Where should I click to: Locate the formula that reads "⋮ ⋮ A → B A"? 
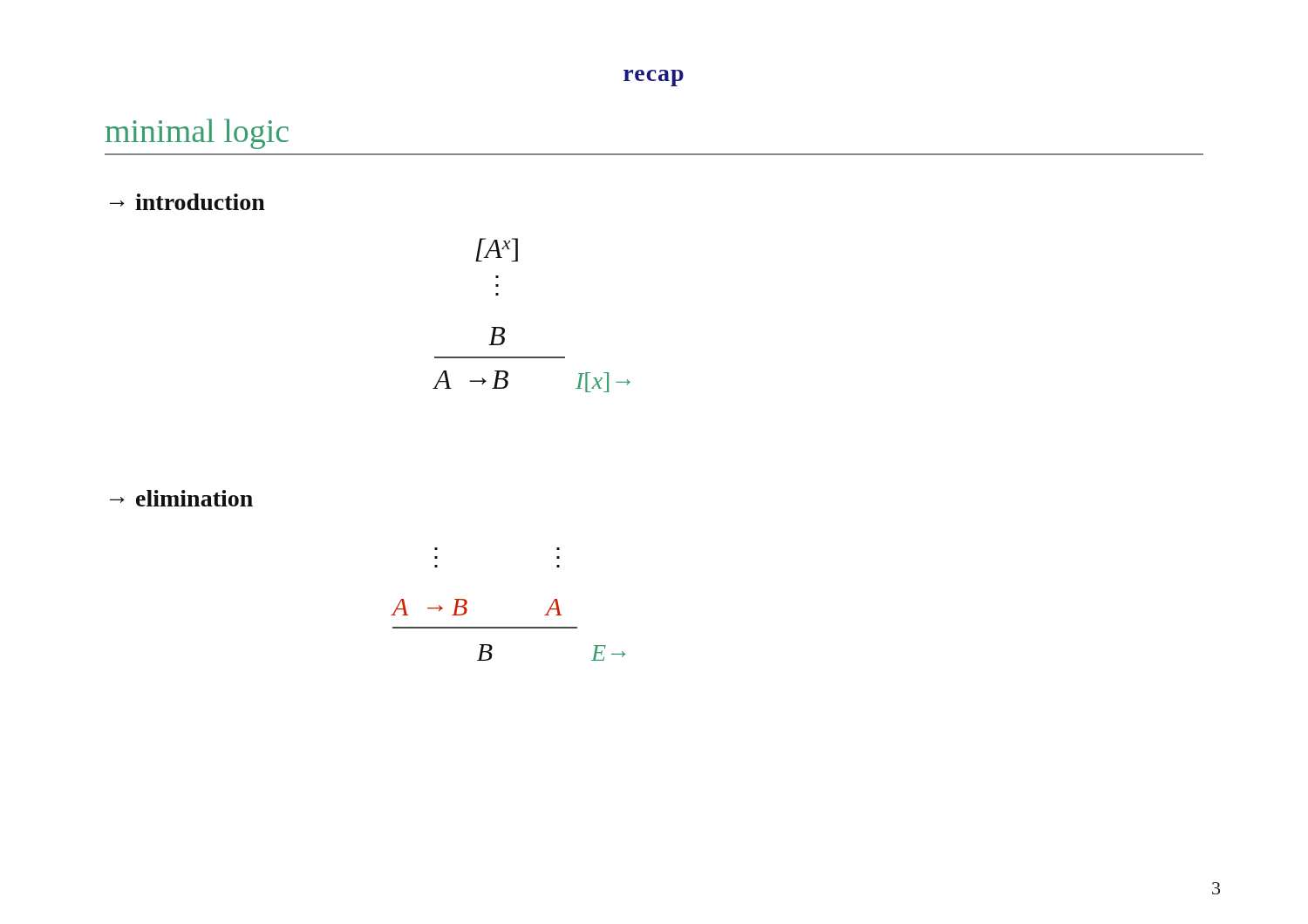pyautogui.click(x=541, y=635)
